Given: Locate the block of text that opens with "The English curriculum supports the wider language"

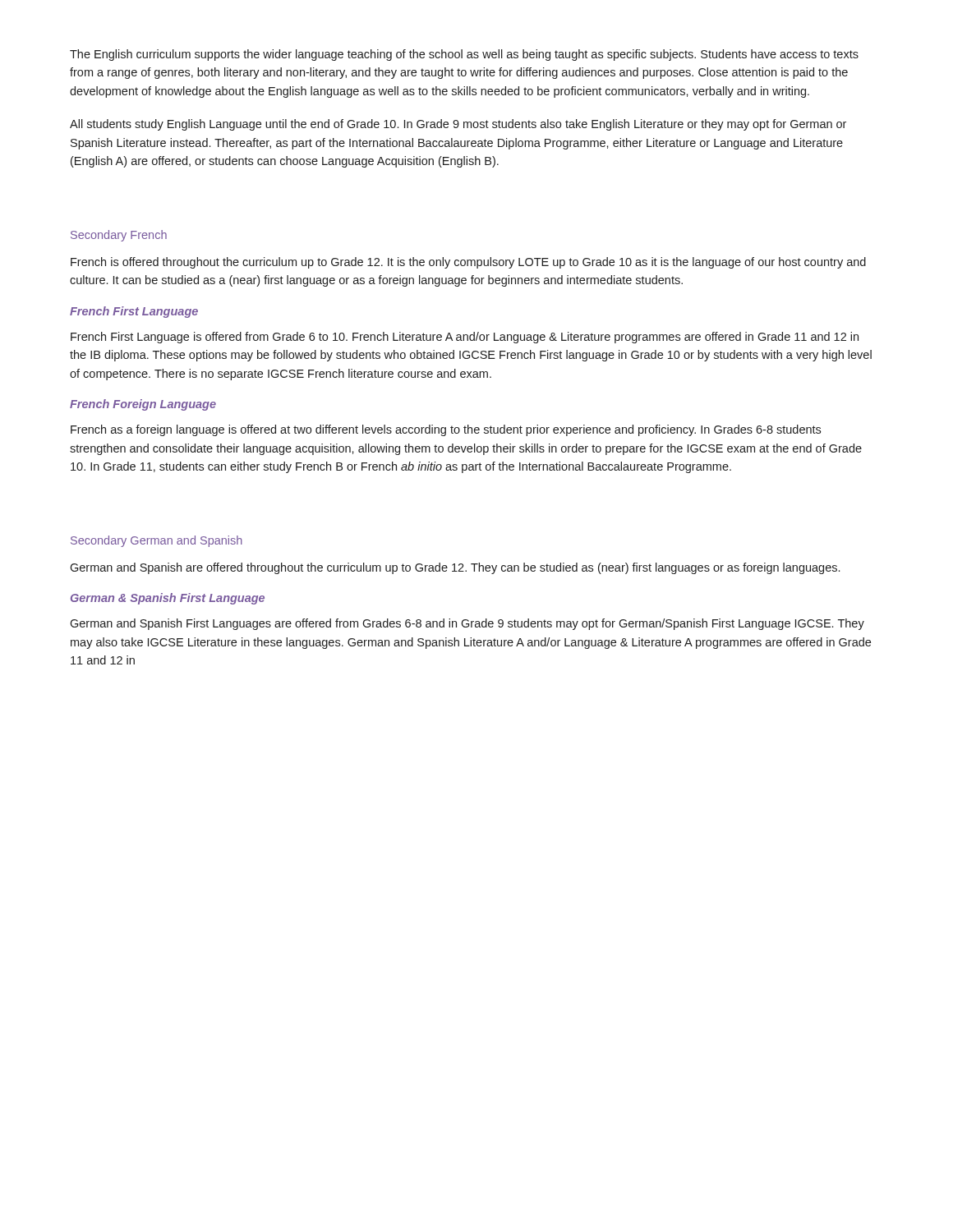Looking at the screenshot, I should 464,73.
